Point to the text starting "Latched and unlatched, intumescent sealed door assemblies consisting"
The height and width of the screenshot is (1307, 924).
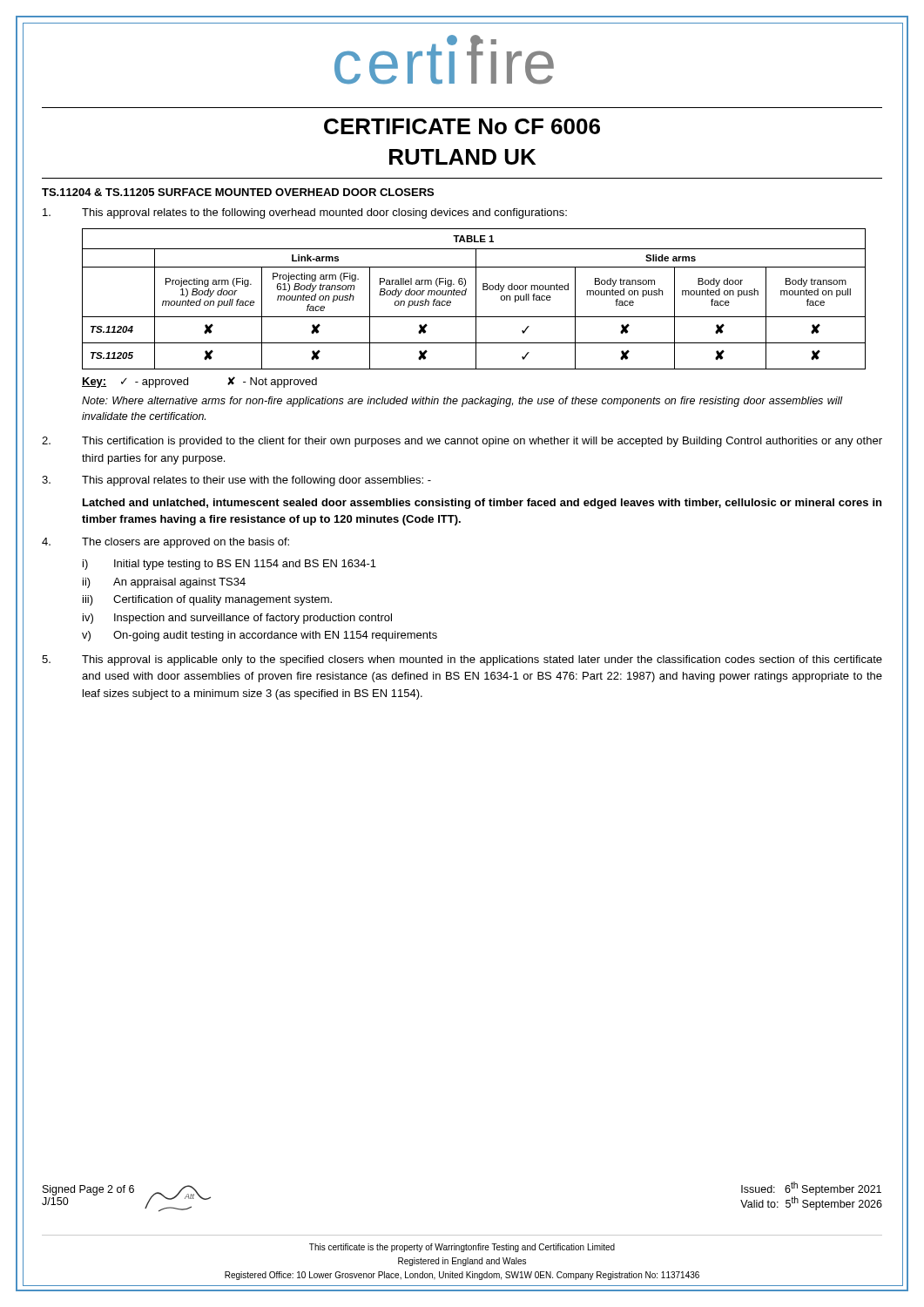(462, 511)
